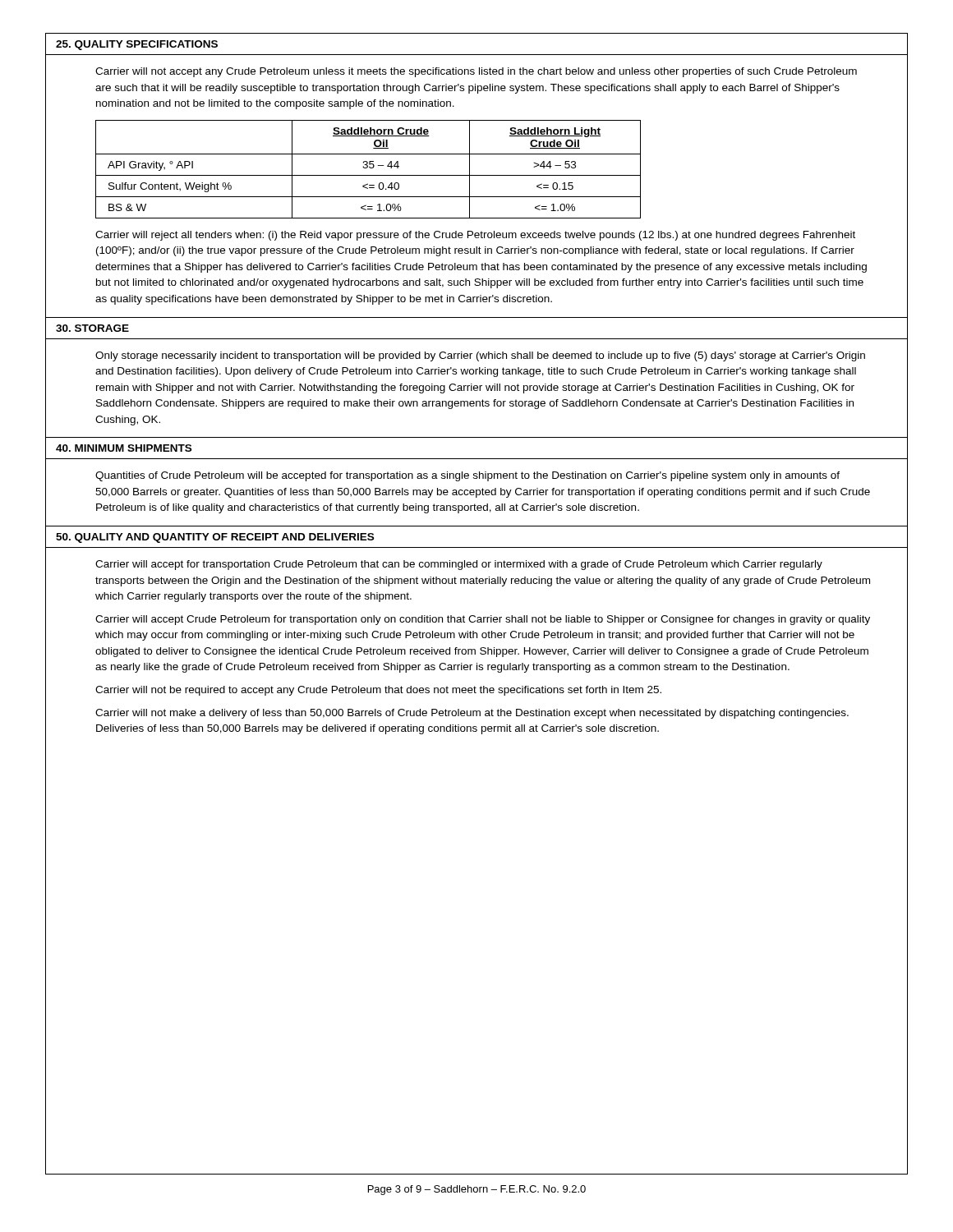Locate the block of text that opens with "Carrier will reject all tenders"
Image resolution: width=953 pixels, height=1232 pixels.
click(481, 266)
